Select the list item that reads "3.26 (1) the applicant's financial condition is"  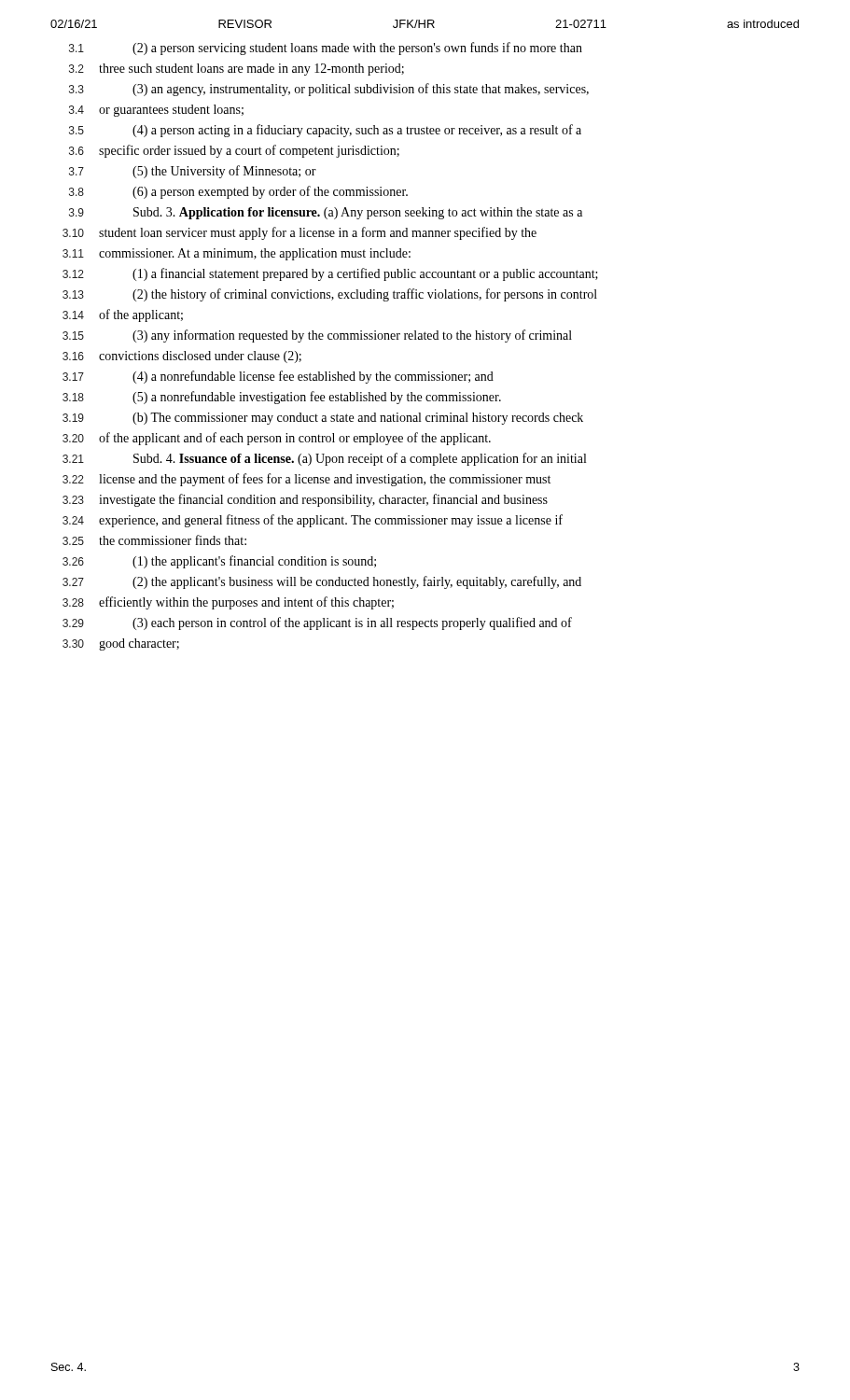219,562
